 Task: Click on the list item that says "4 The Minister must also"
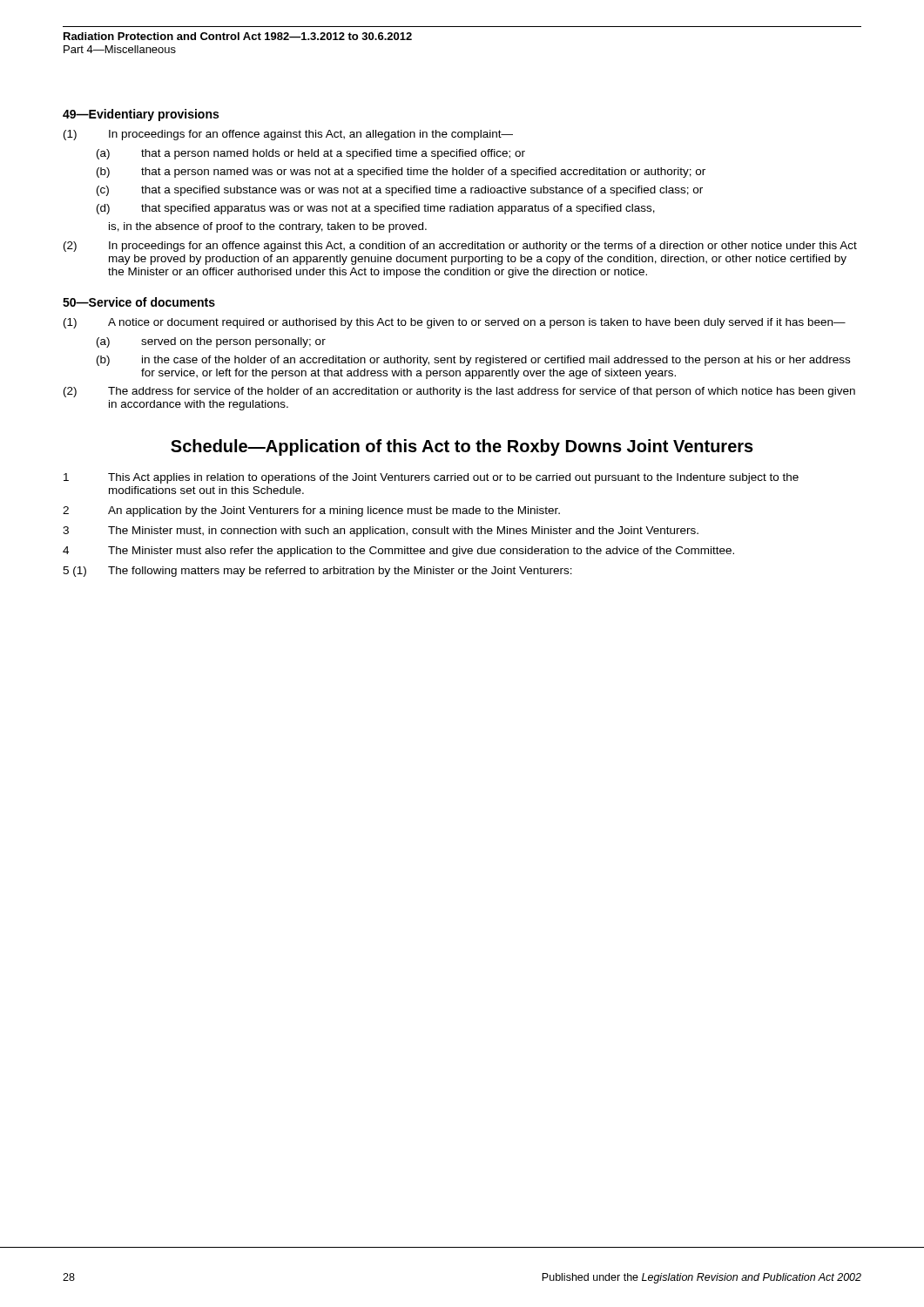coord(462,550)
